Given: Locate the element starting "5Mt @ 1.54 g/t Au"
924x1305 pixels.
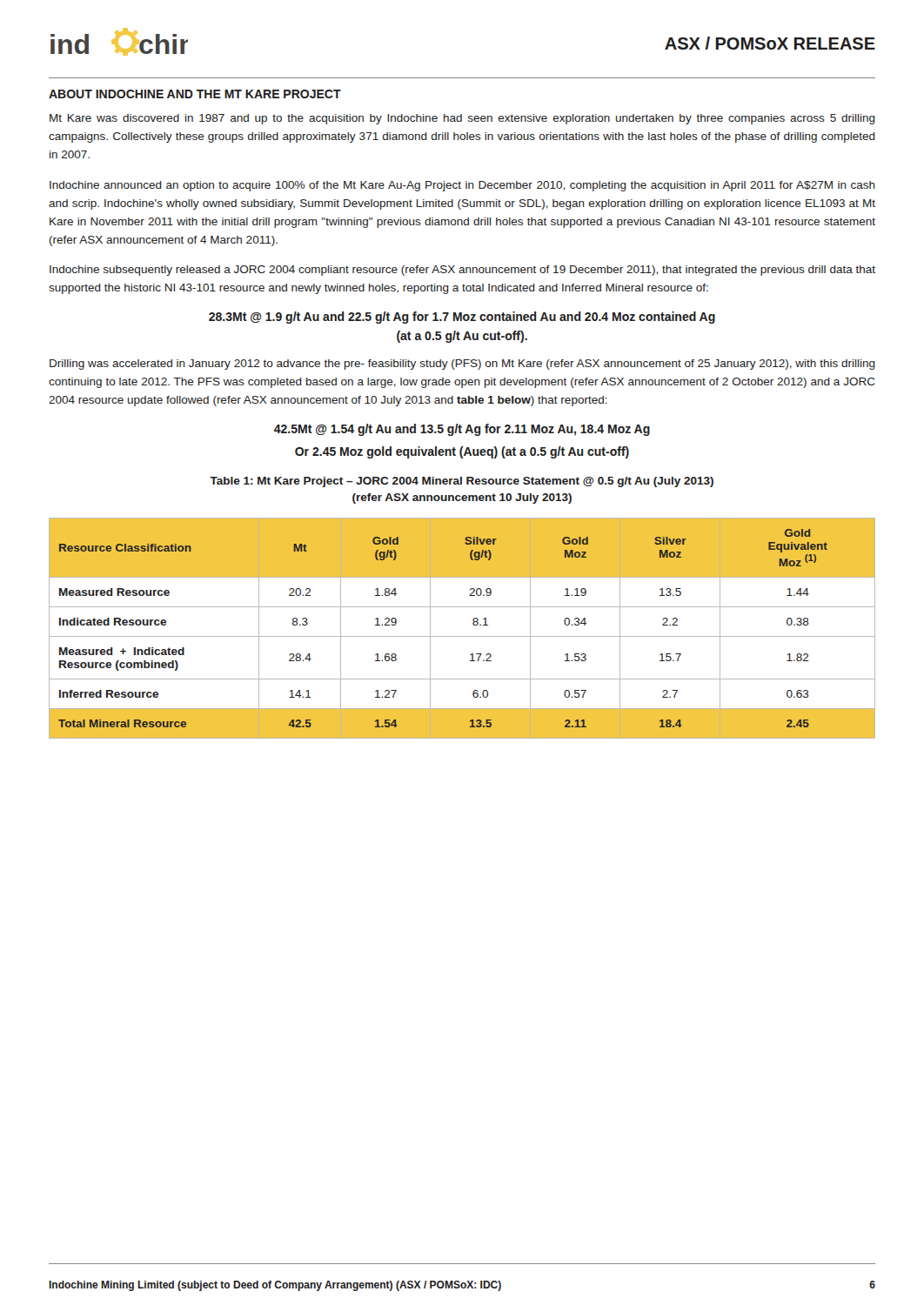Looking at the screenshot, I should click(x=462, y=429).
